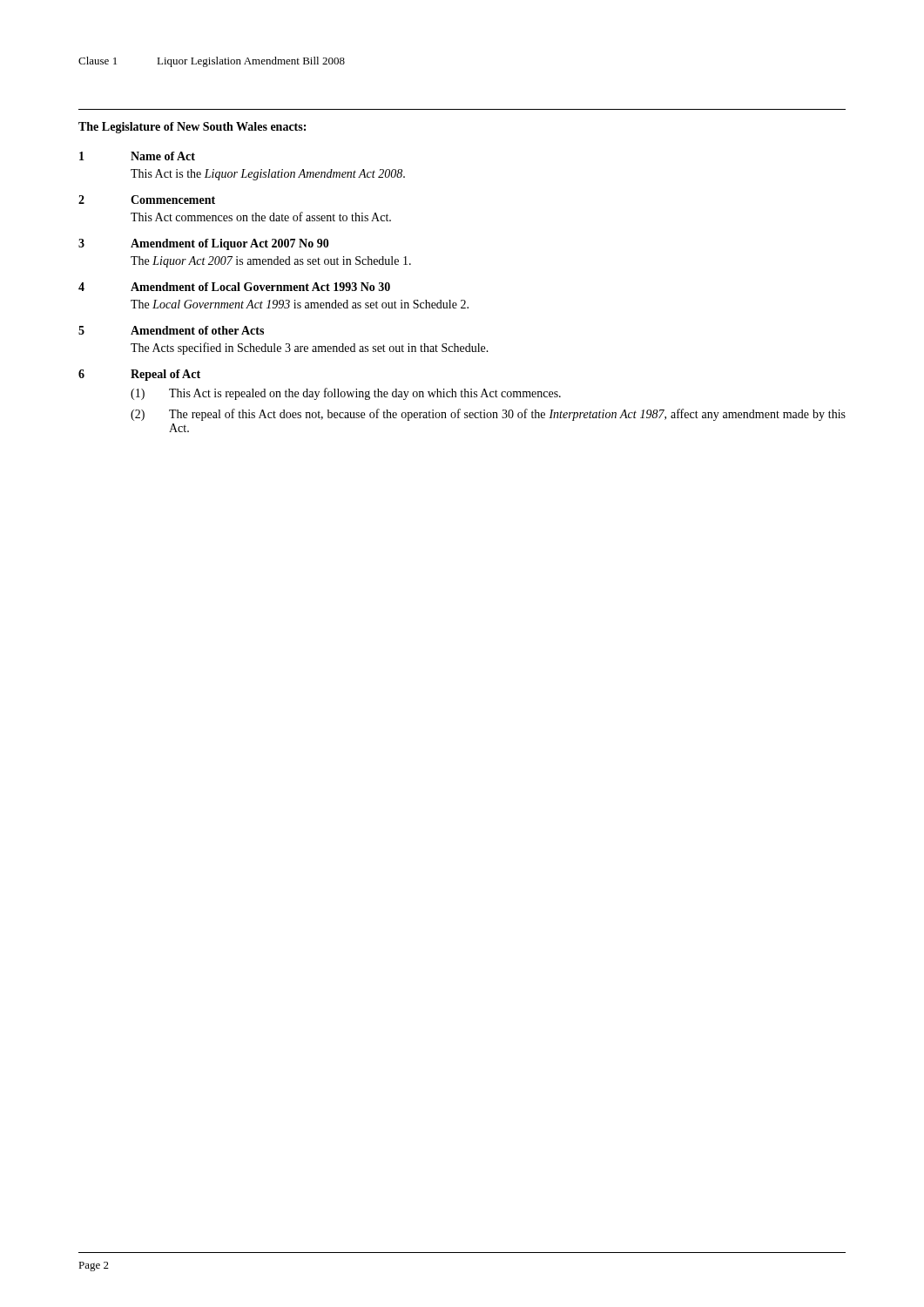This screenshot has width=924, height=1307.
Task: Click the section header that begins "2 Commencement This Act commences"
Action: (147, 200)
